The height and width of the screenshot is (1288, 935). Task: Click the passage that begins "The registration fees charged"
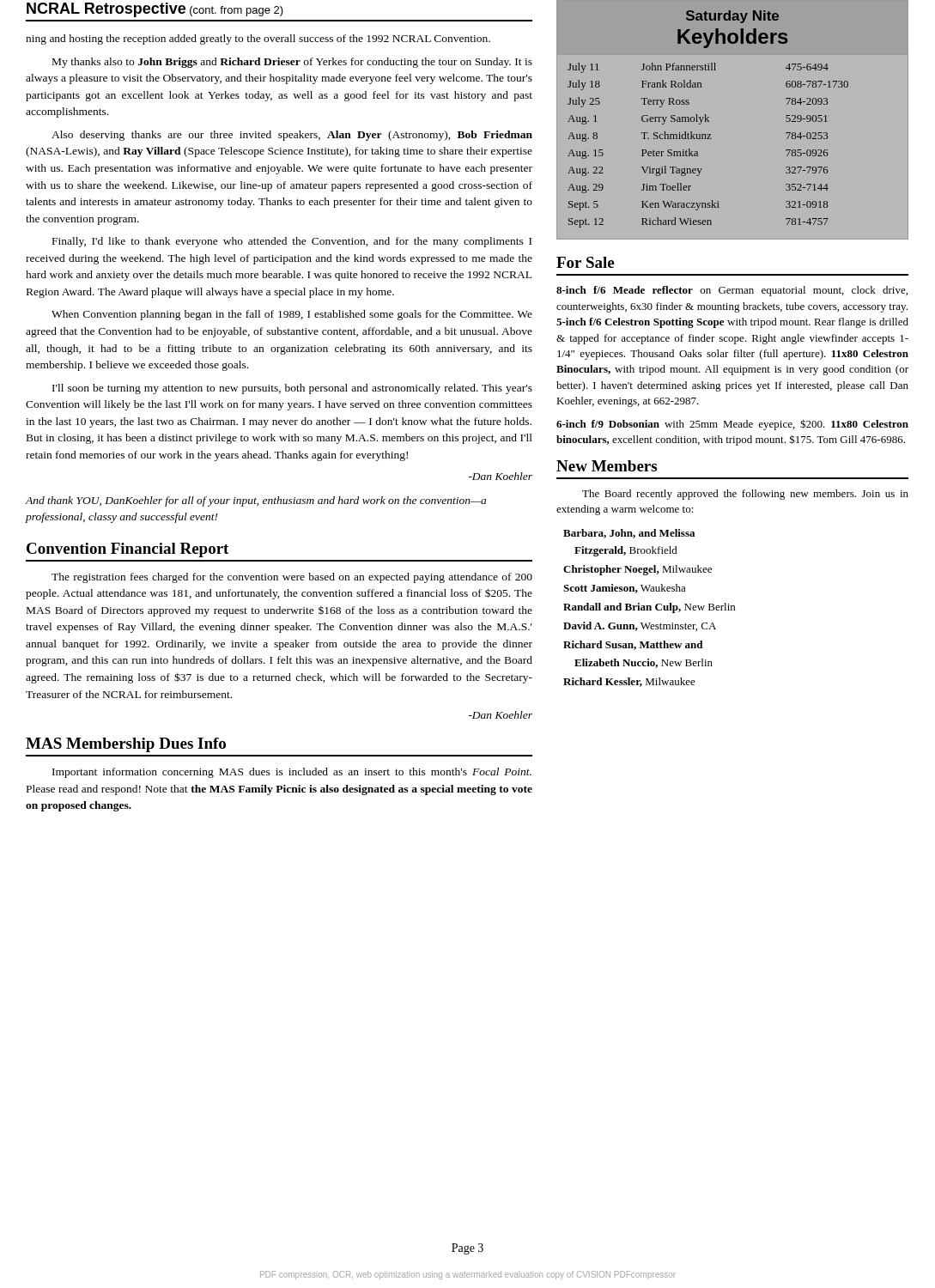coord(279,635)
